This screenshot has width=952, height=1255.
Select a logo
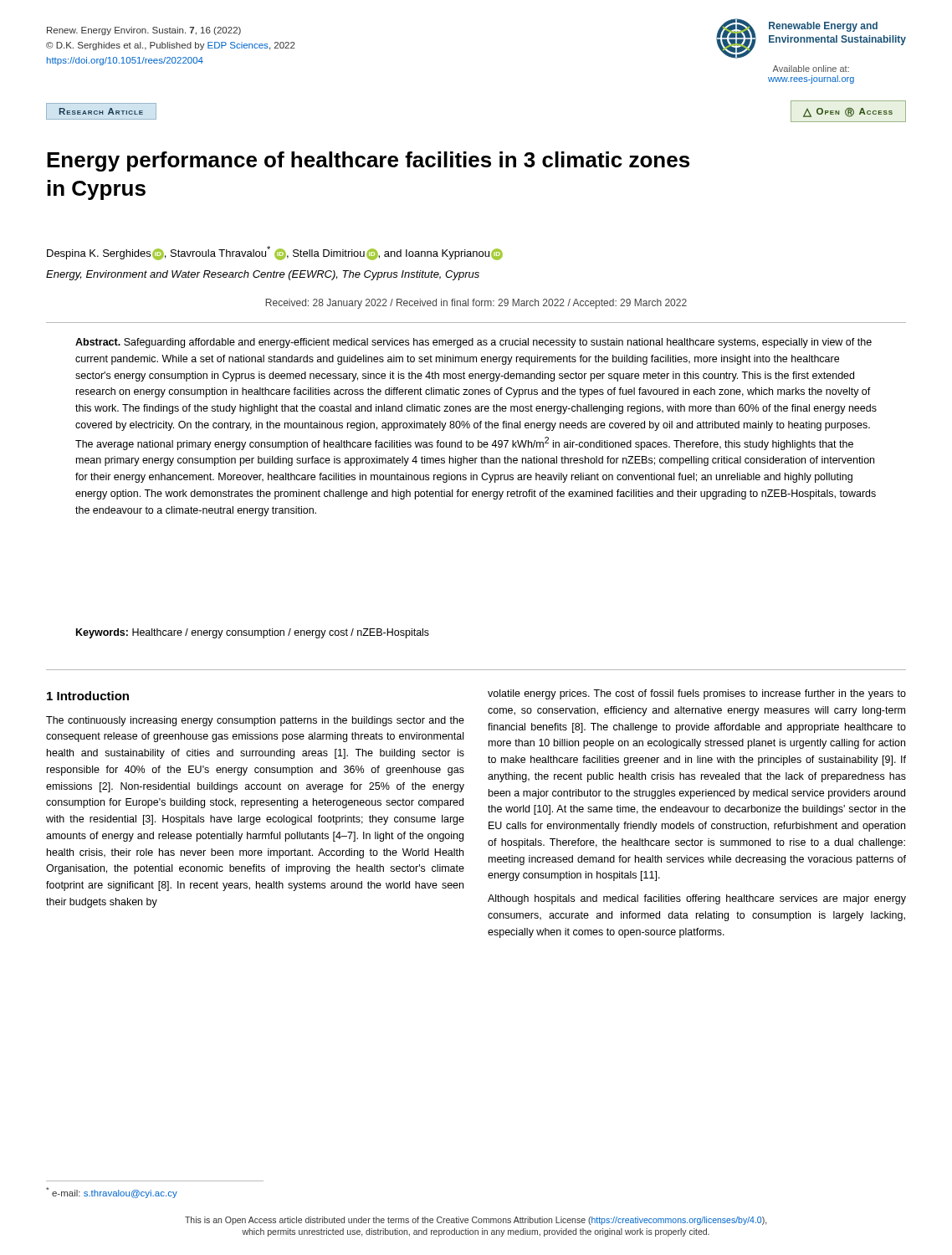click(811, 51)
